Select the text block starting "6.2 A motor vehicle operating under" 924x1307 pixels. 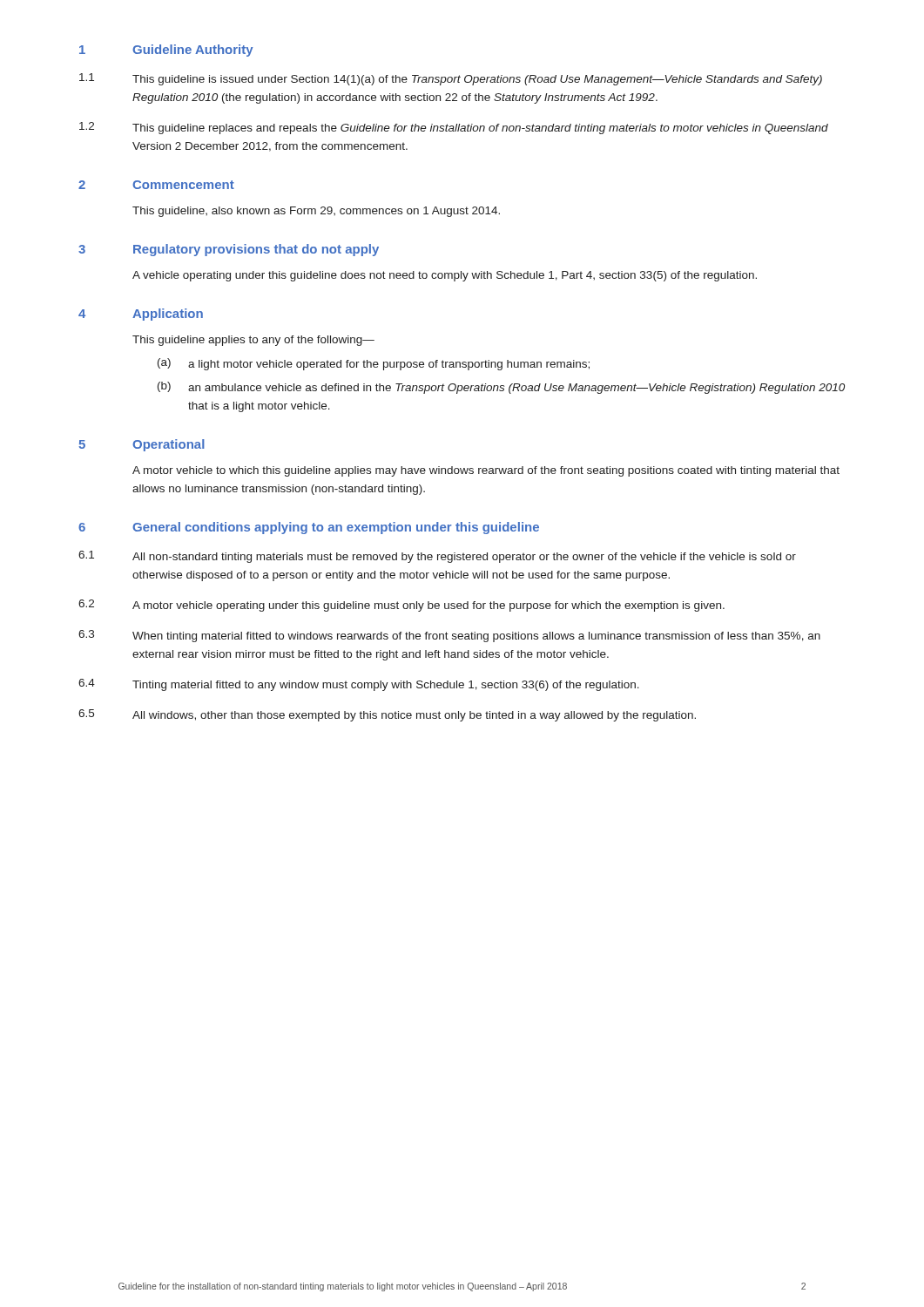pyautogui.click(x=462, y=606)
